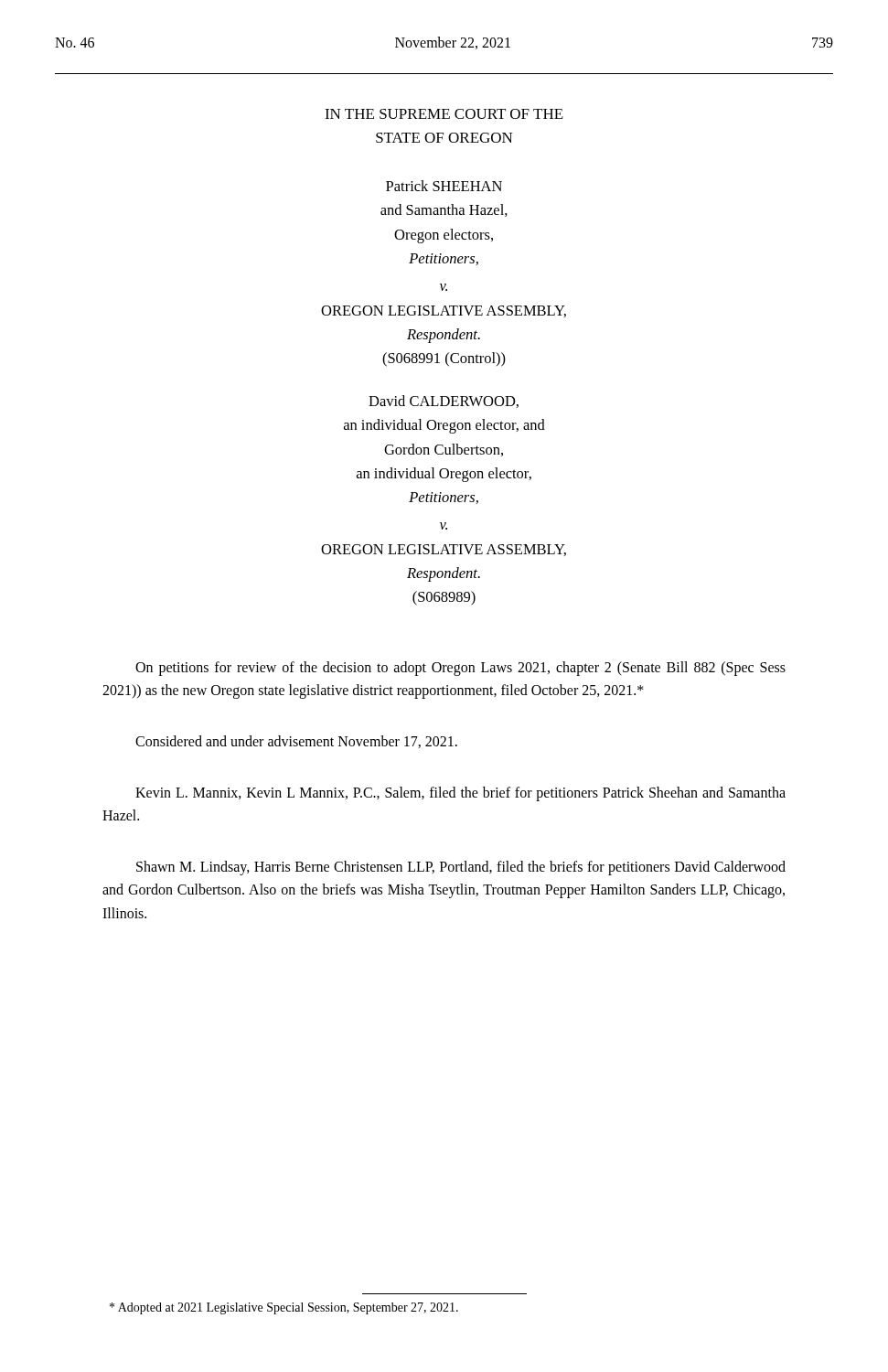Find the text block containing "David CALDERWOOD, an"
This screenshot has width=888, height=1372.
pyautogui.click(x=444, y=449)
